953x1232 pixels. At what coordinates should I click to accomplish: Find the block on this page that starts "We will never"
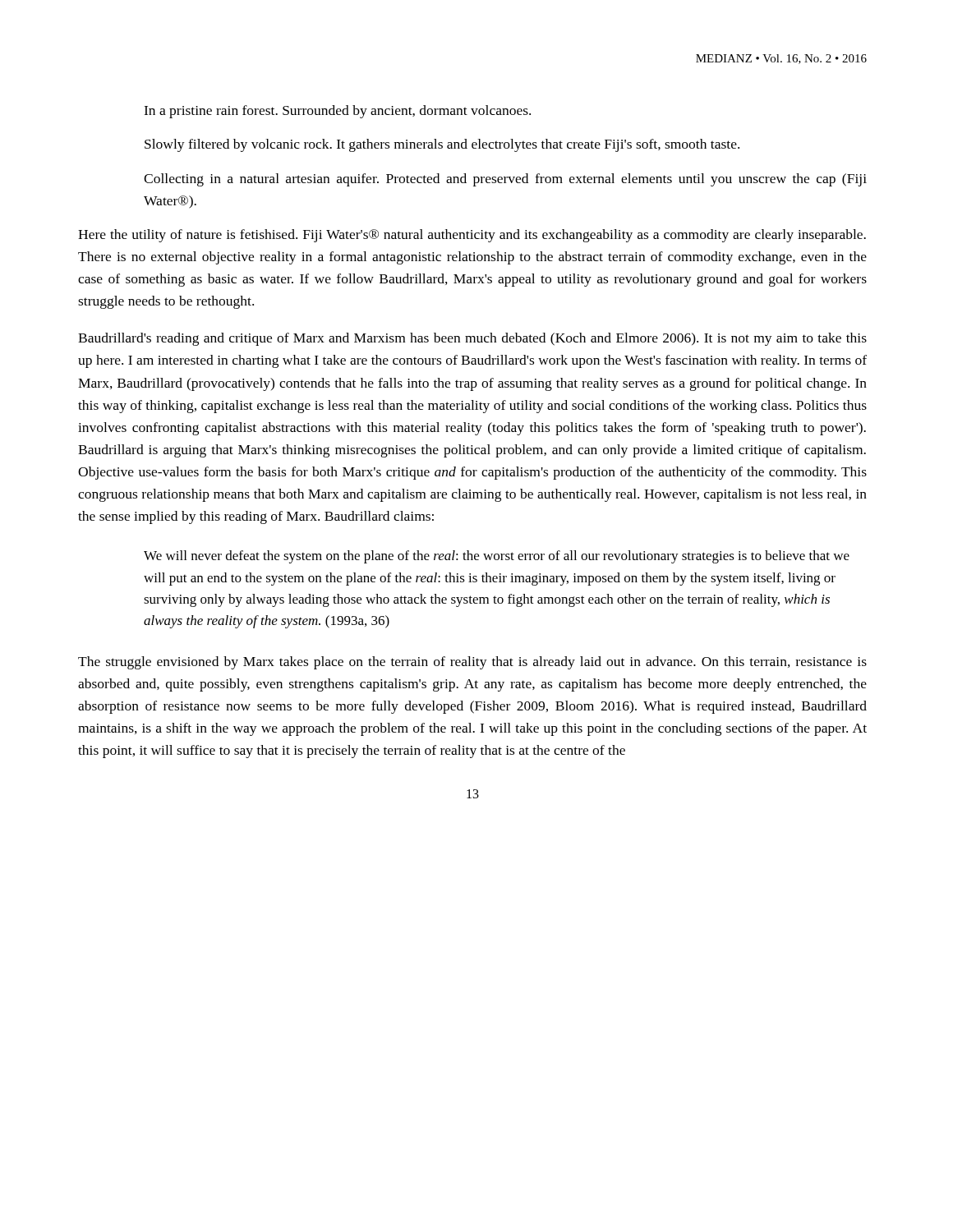click(x=497, y=588)
